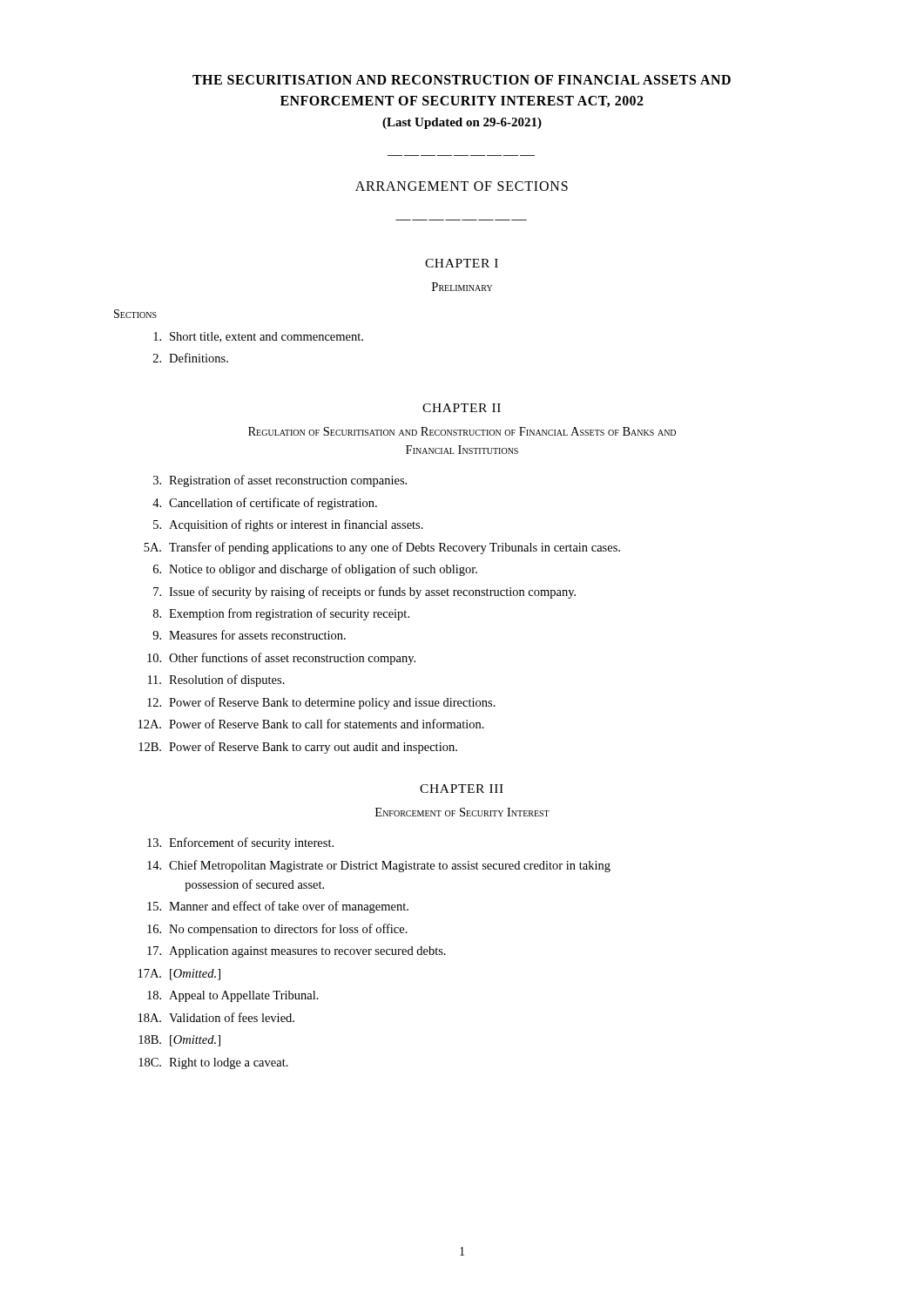The width and height of the screenshot is (924, 1307).
Task: Select the region starting "16. No compensation to"
Action: click(x=277, y=930)
